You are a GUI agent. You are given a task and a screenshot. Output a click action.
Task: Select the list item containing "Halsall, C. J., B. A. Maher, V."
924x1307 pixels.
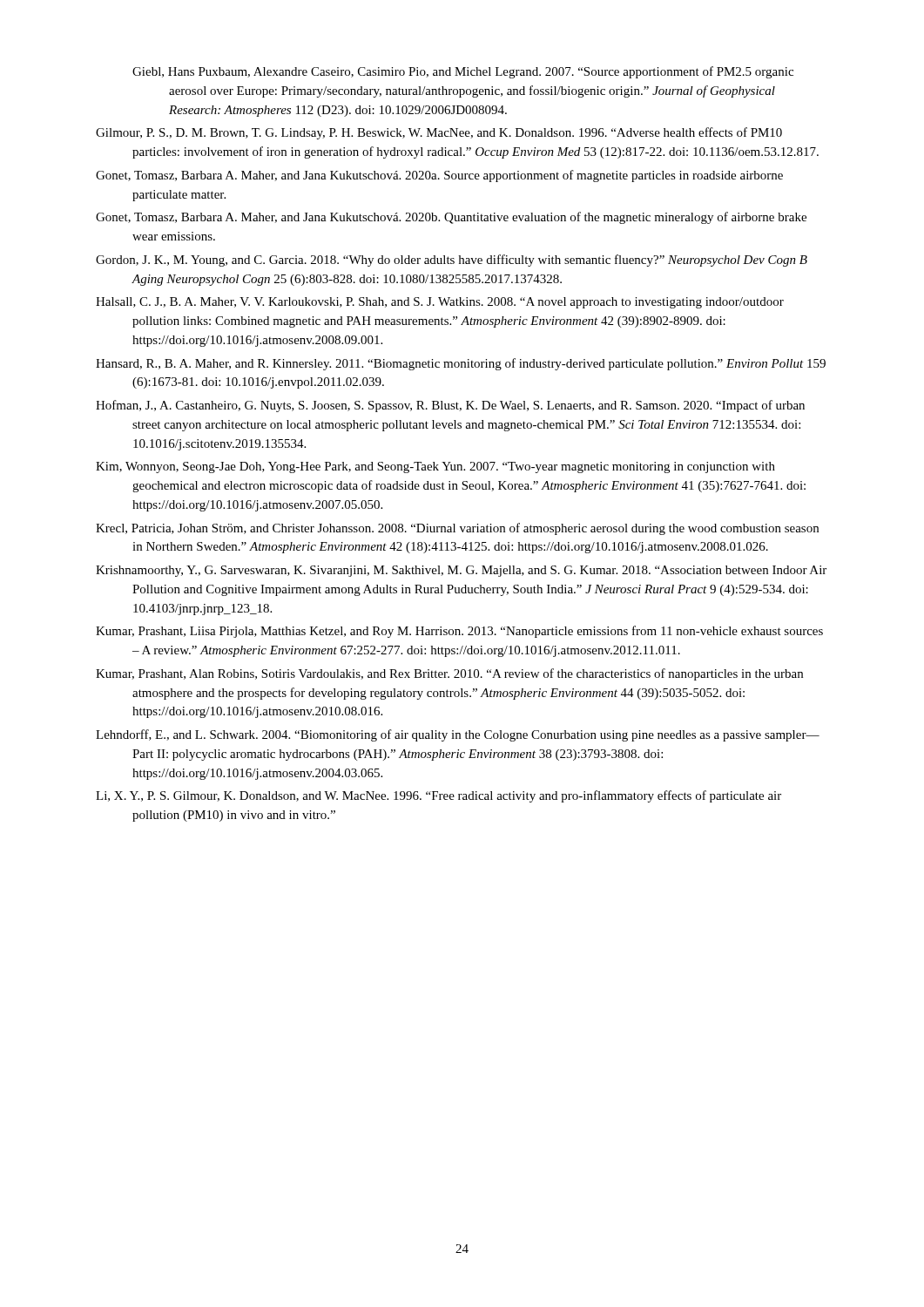coord(440,321)
